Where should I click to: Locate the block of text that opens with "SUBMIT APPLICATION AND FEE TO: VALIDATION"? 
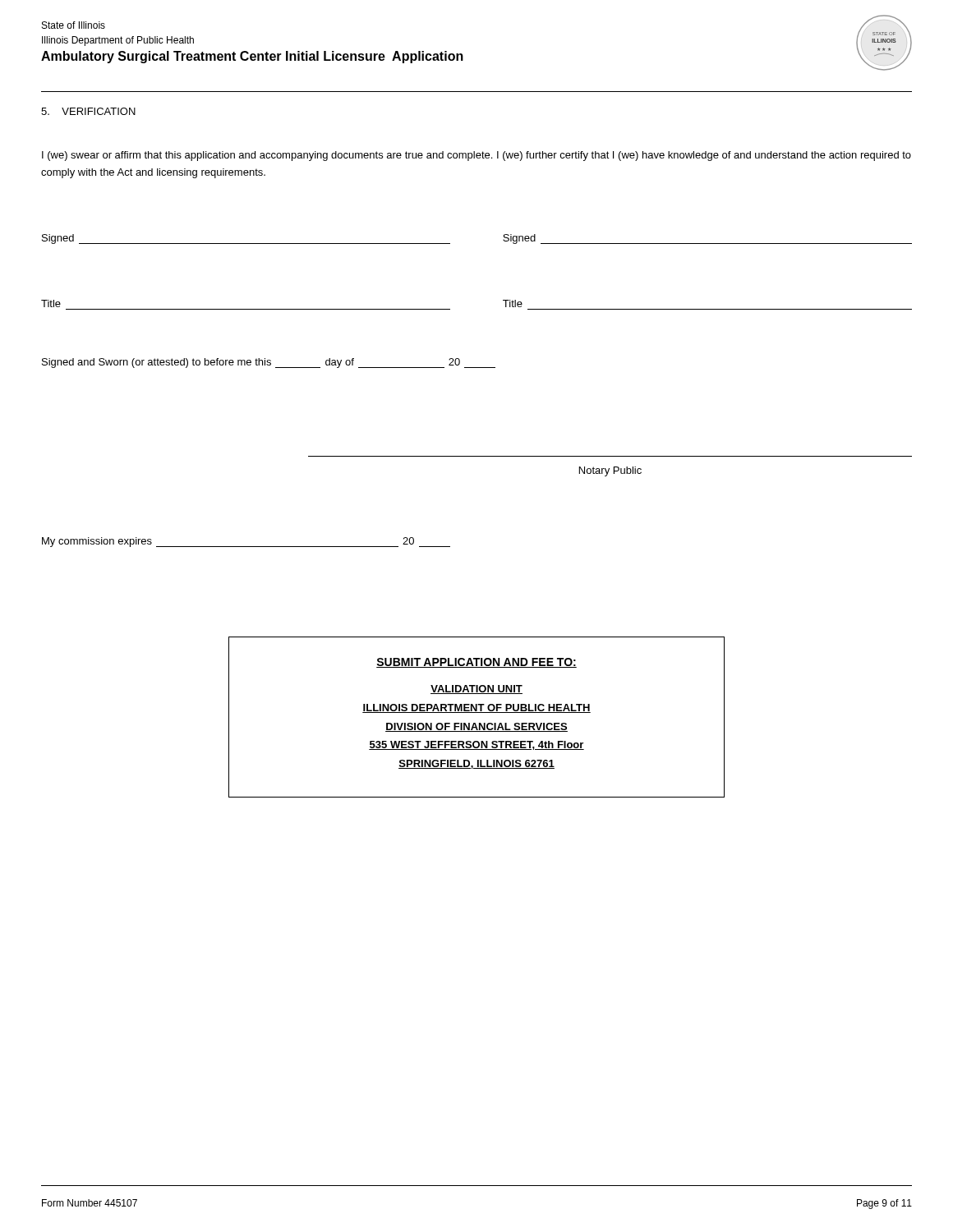476,714
